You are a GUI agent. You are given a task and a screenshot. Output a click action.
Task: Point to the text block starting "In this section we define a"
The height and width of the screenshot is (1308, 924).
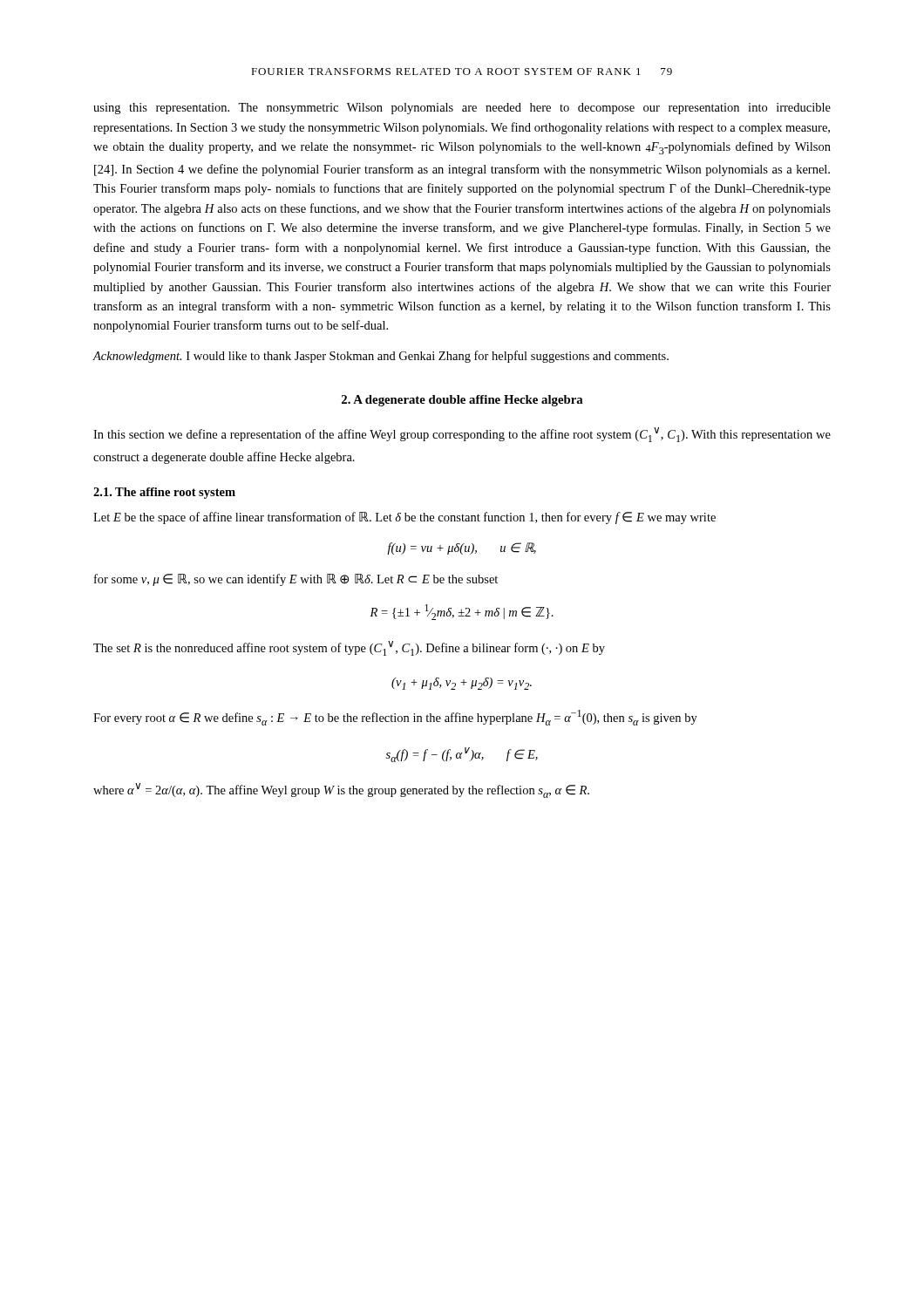click(462, 445)
